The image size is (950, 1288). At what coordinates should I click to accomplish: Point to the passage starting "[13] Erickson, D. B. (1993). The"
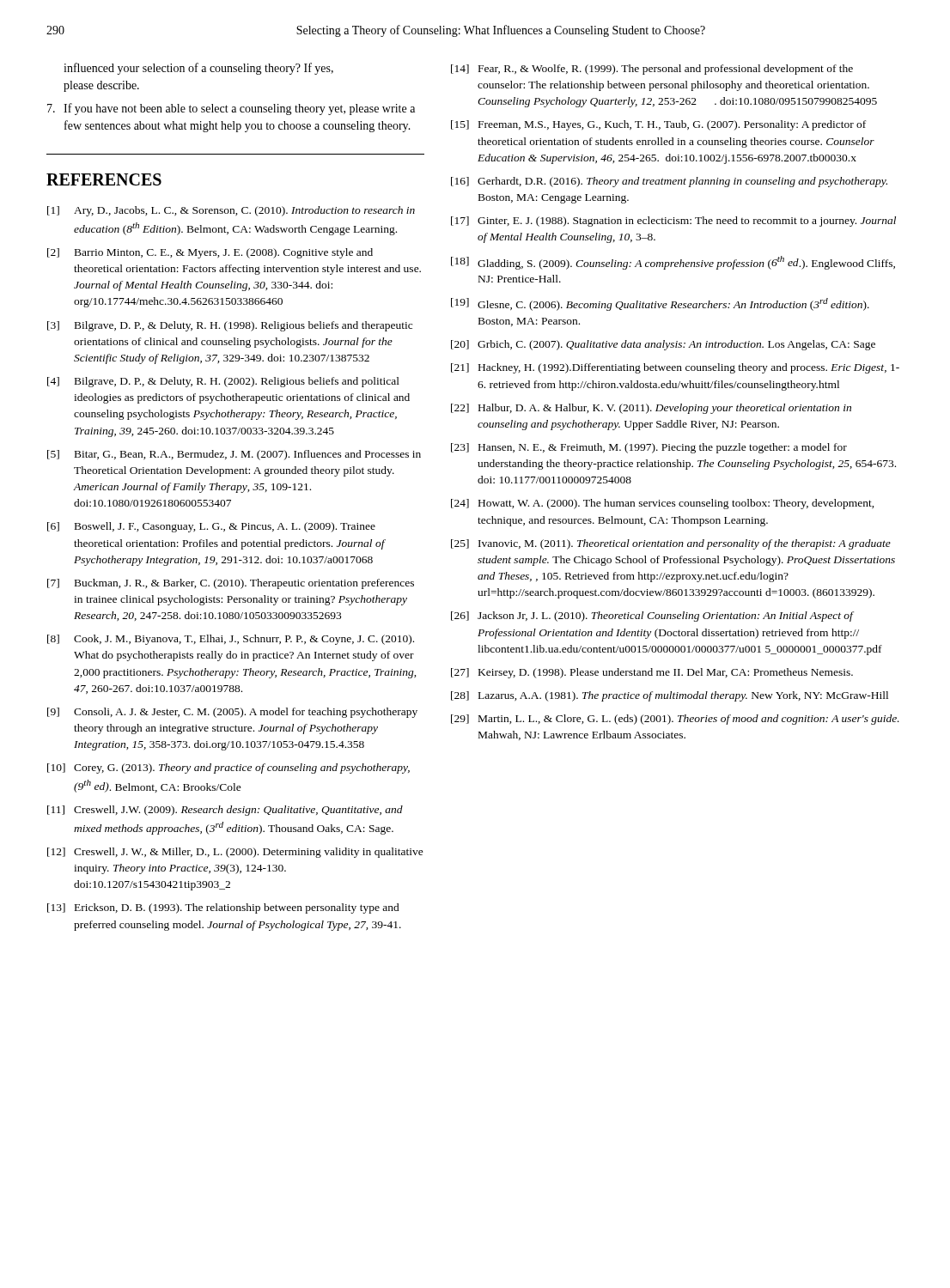pos(235,916)
